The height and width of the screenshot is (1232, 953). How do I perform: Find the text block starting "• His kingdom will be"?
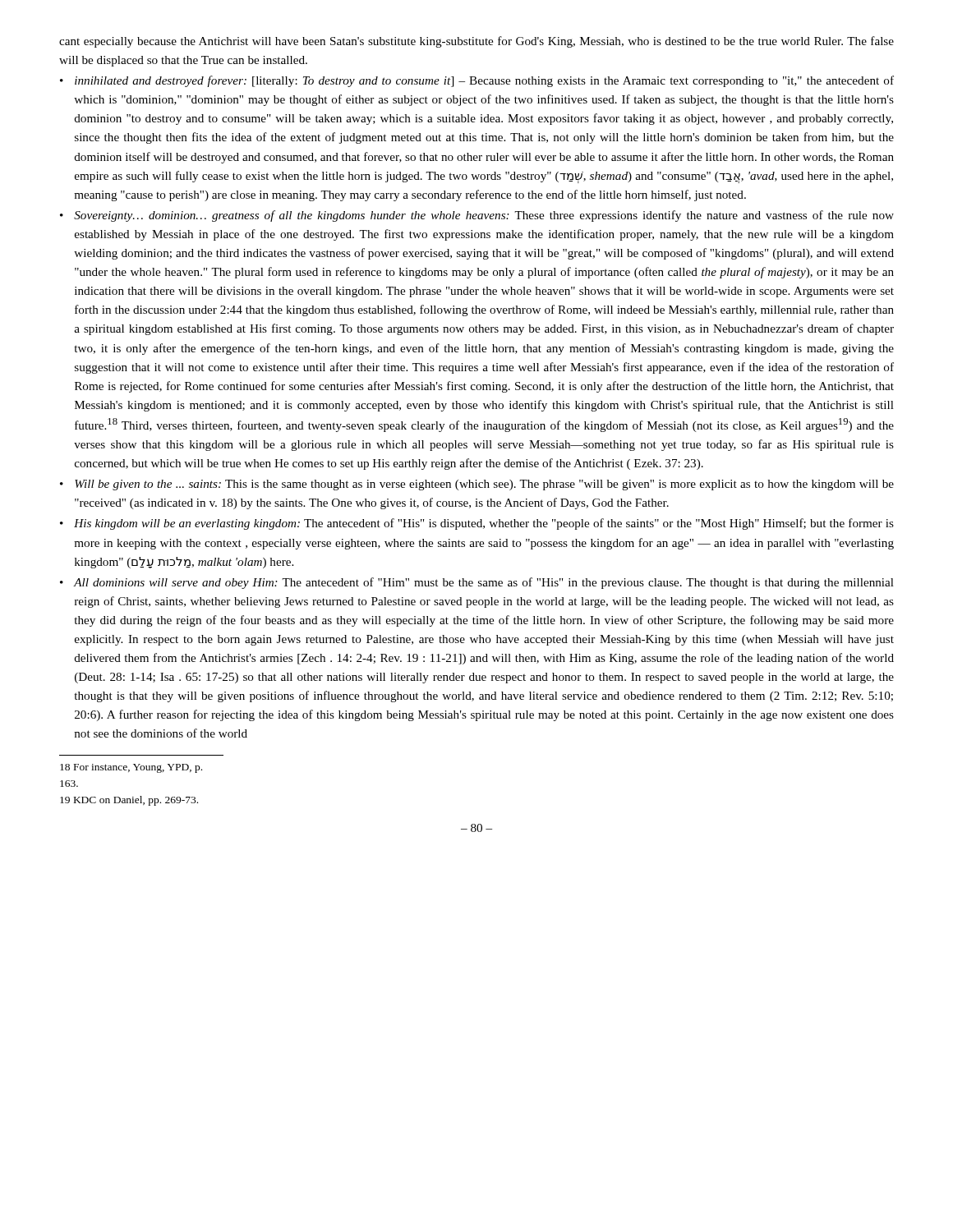click(x=476, y=542)
